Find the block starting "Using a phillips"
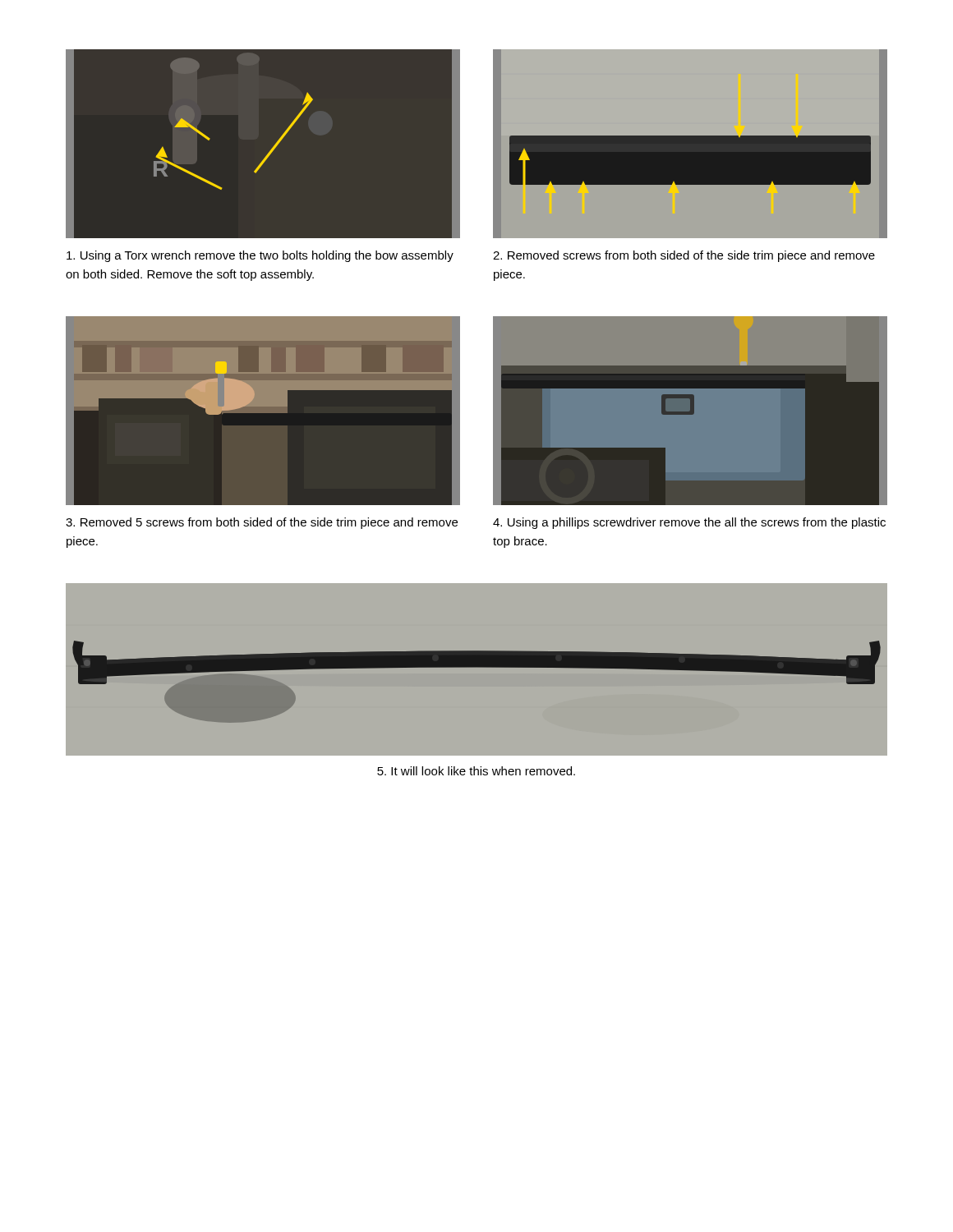953x1232 pixels. [x=689, y=531]
